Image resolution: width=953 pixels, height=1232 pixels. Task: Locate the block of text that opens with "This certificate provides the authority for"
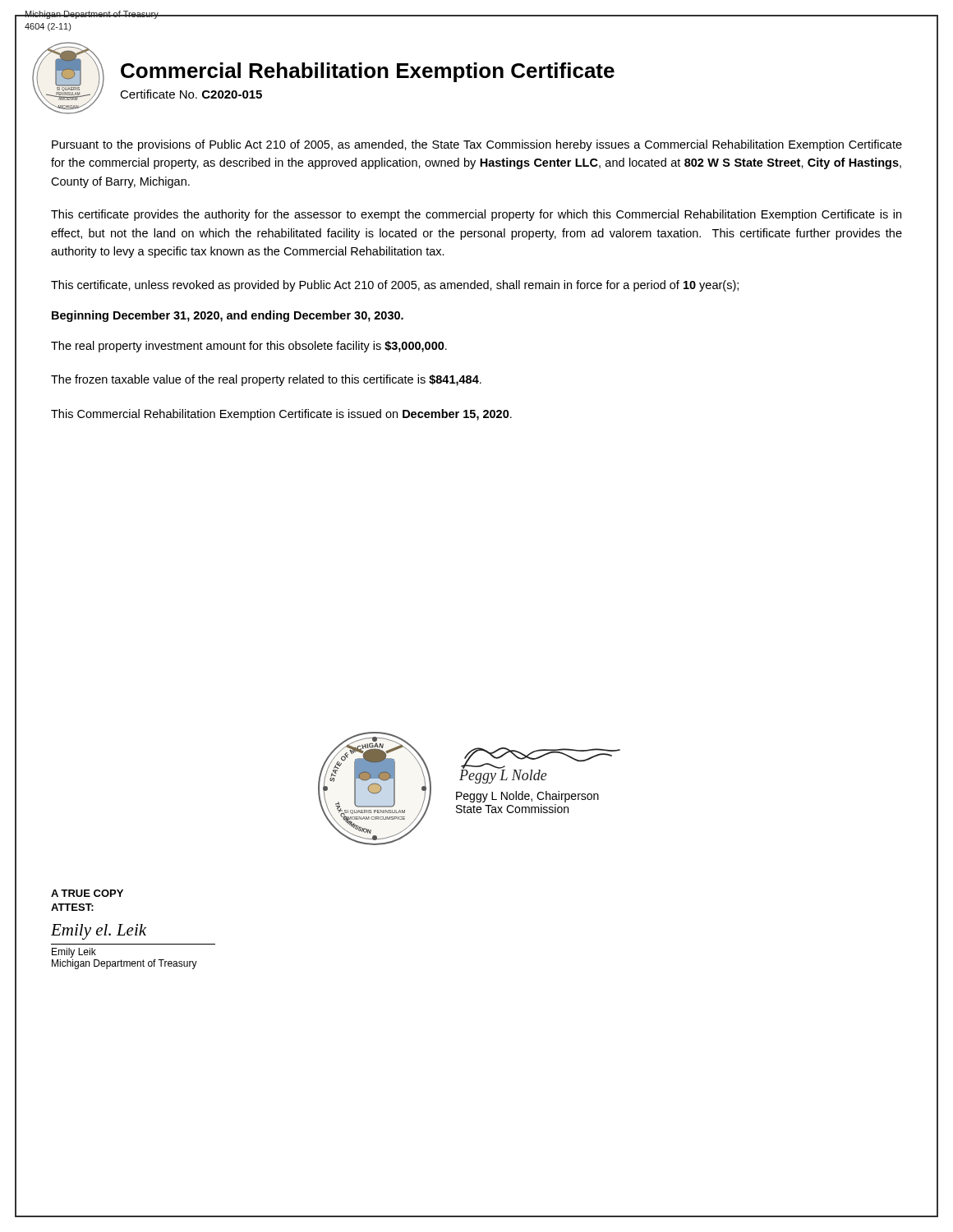(x=476, y=233)
